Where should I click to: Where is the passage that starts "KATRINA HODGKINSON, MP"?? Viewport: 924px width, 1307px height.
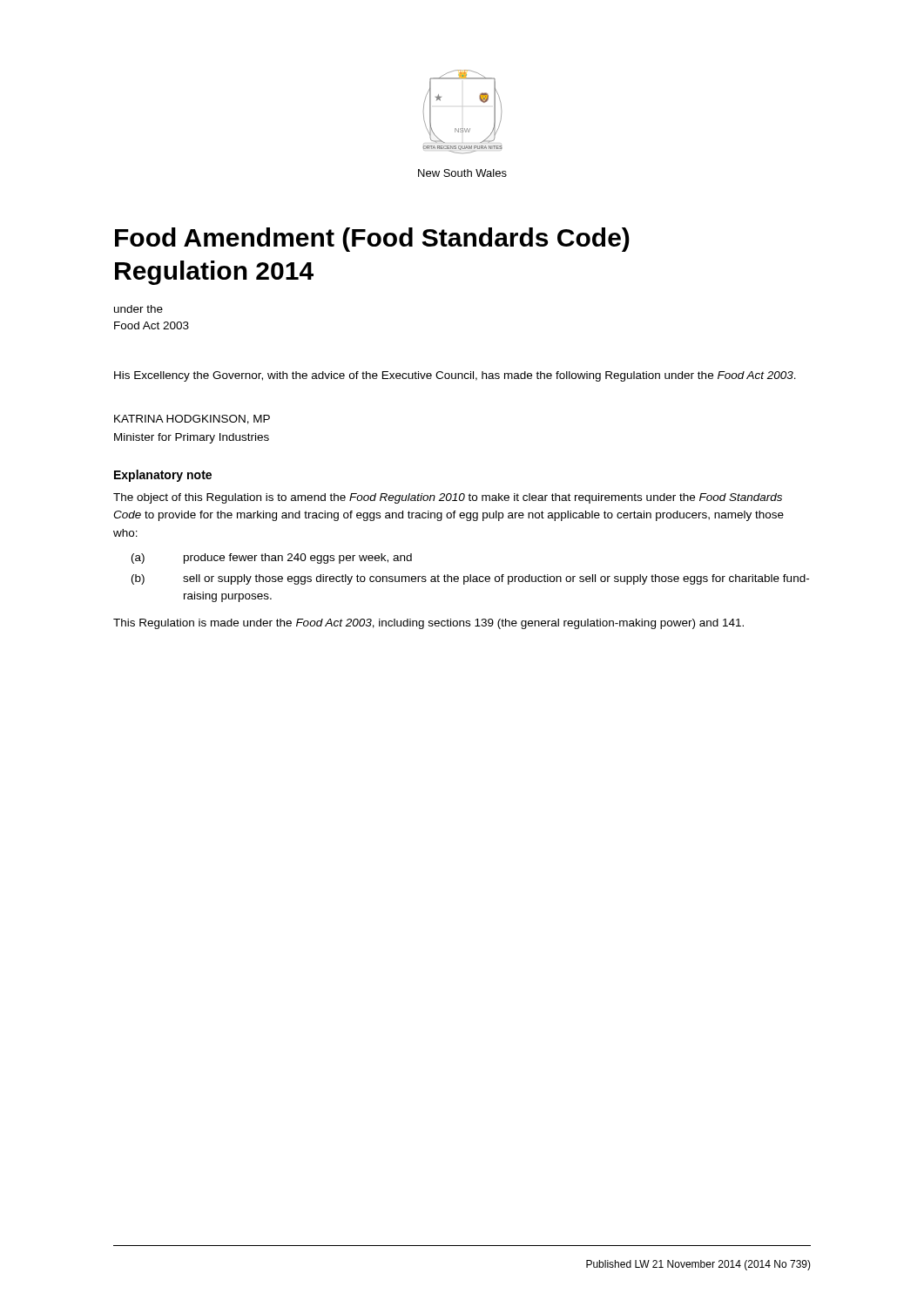tap(192, 428)
